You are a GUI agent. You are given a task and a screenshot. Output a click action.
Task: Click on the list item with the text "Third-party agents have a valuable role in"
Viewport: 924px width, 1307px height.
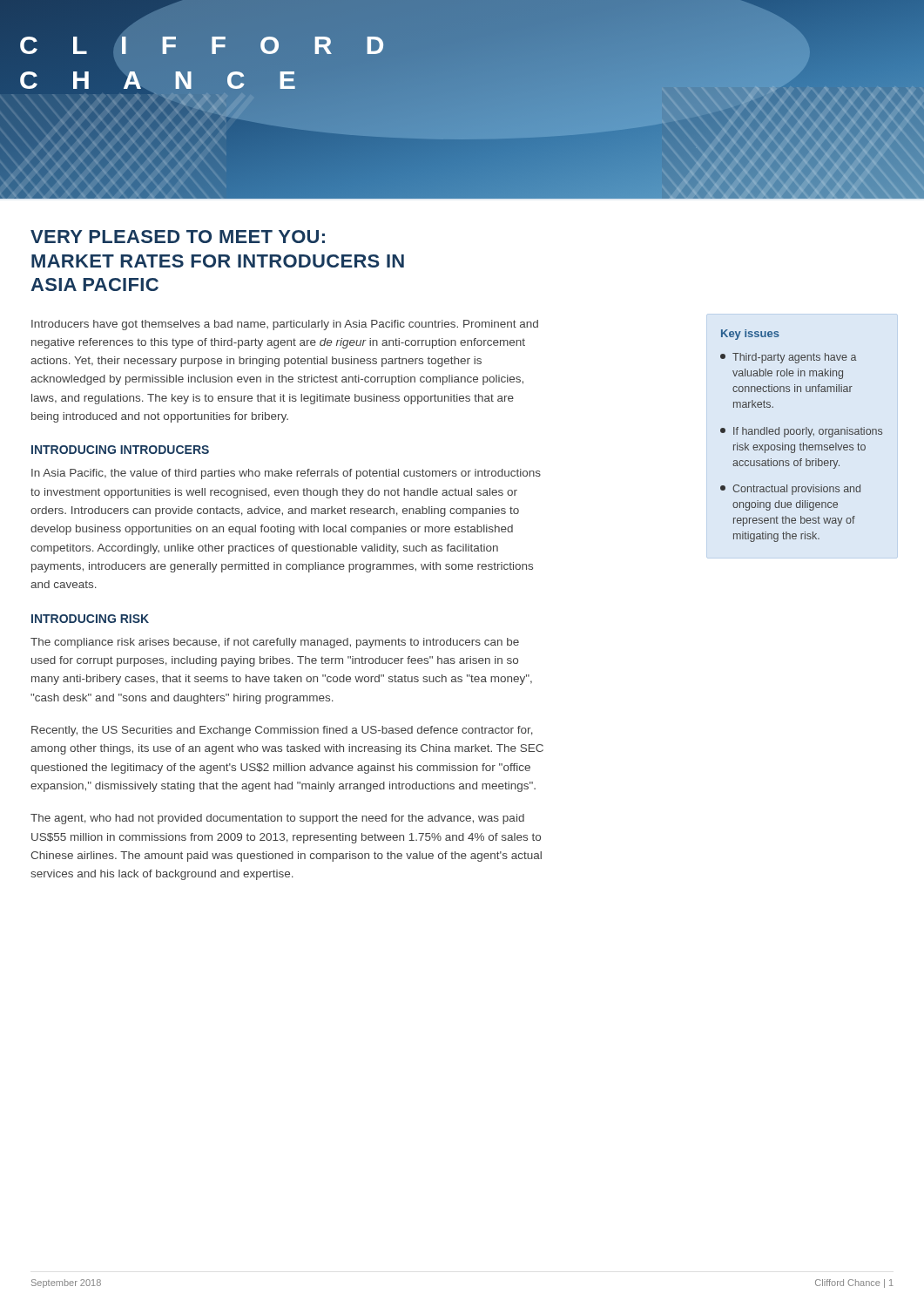(802, 381)
